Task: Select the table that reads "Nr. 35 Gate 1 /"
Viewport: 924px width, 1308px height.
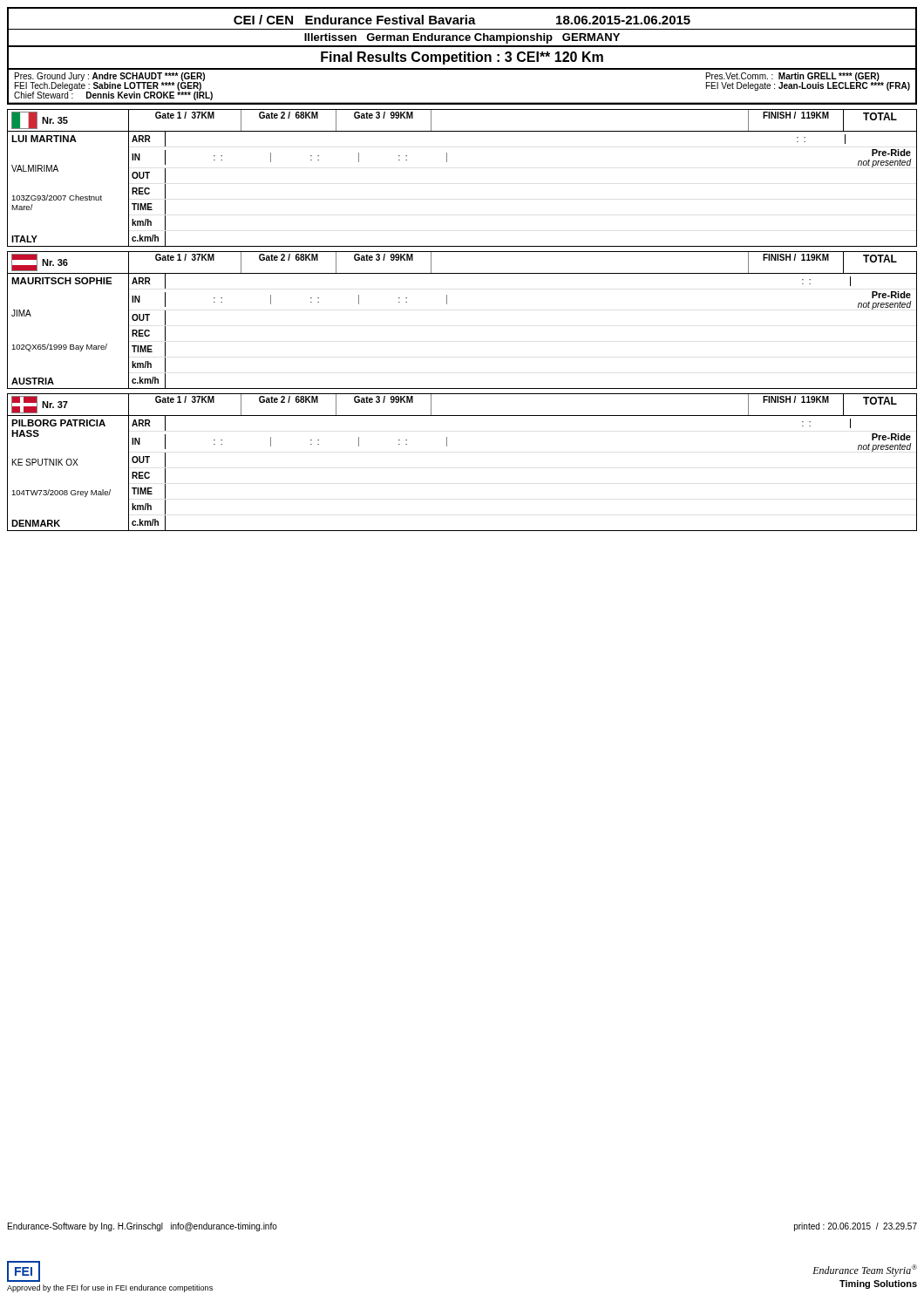Action: click(462, 178)
